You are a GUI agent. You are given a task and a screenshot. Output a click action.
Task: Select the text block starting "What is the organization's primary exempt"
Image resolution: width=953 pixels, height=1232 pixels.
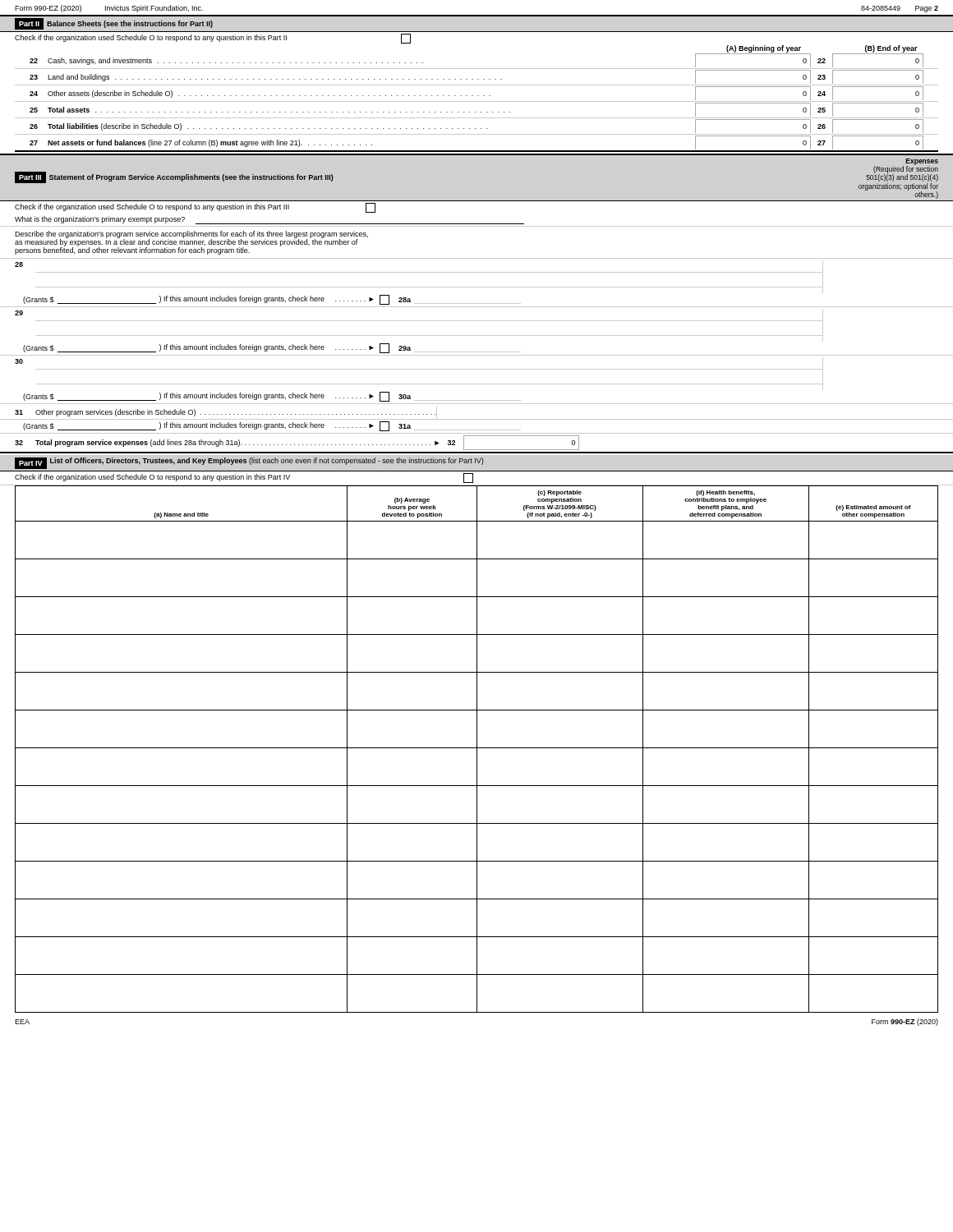tap(269, 220)
